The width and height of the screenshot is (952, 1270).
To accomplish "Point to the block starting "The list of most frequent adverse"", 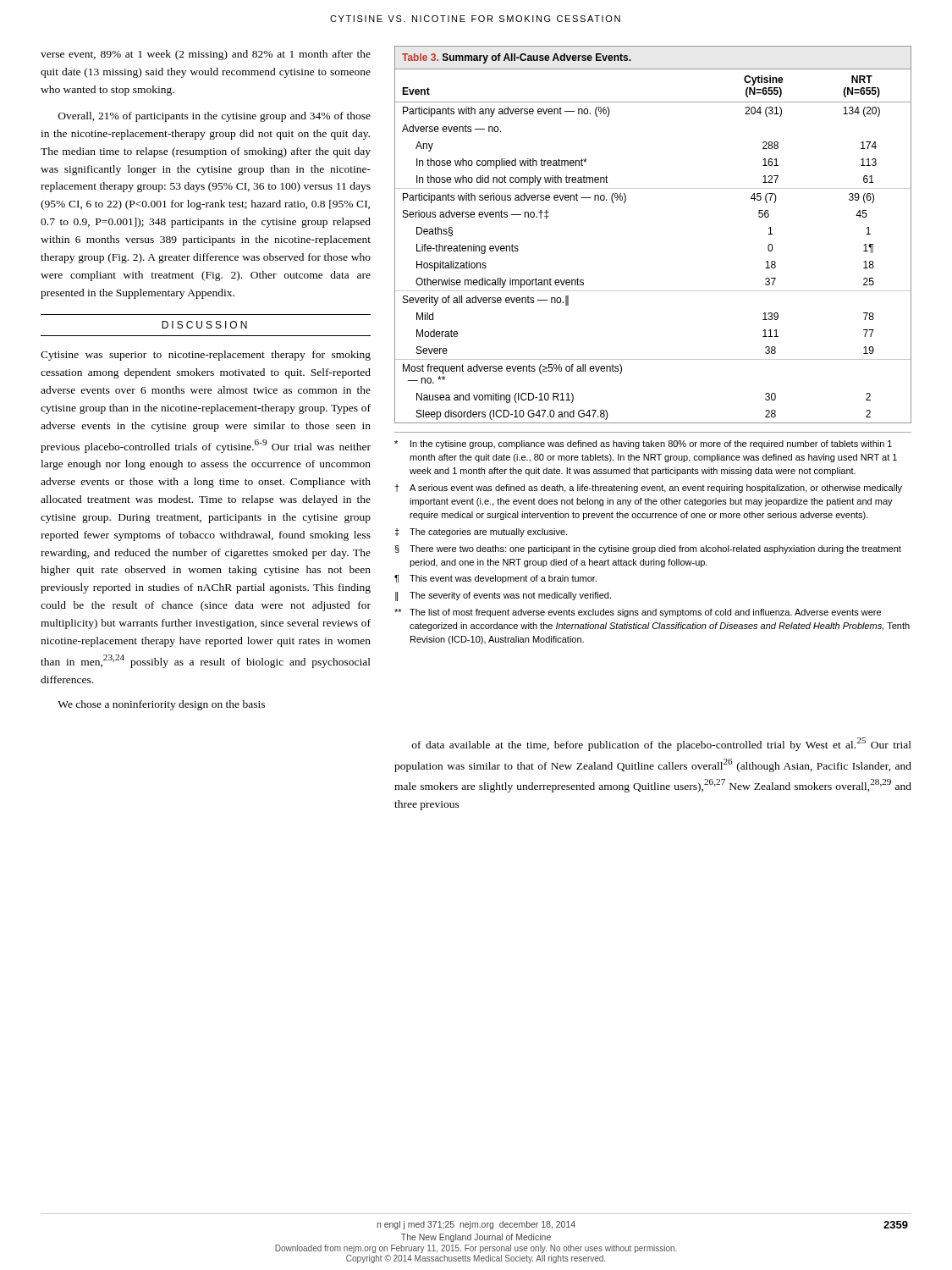I will pos(653,627).
